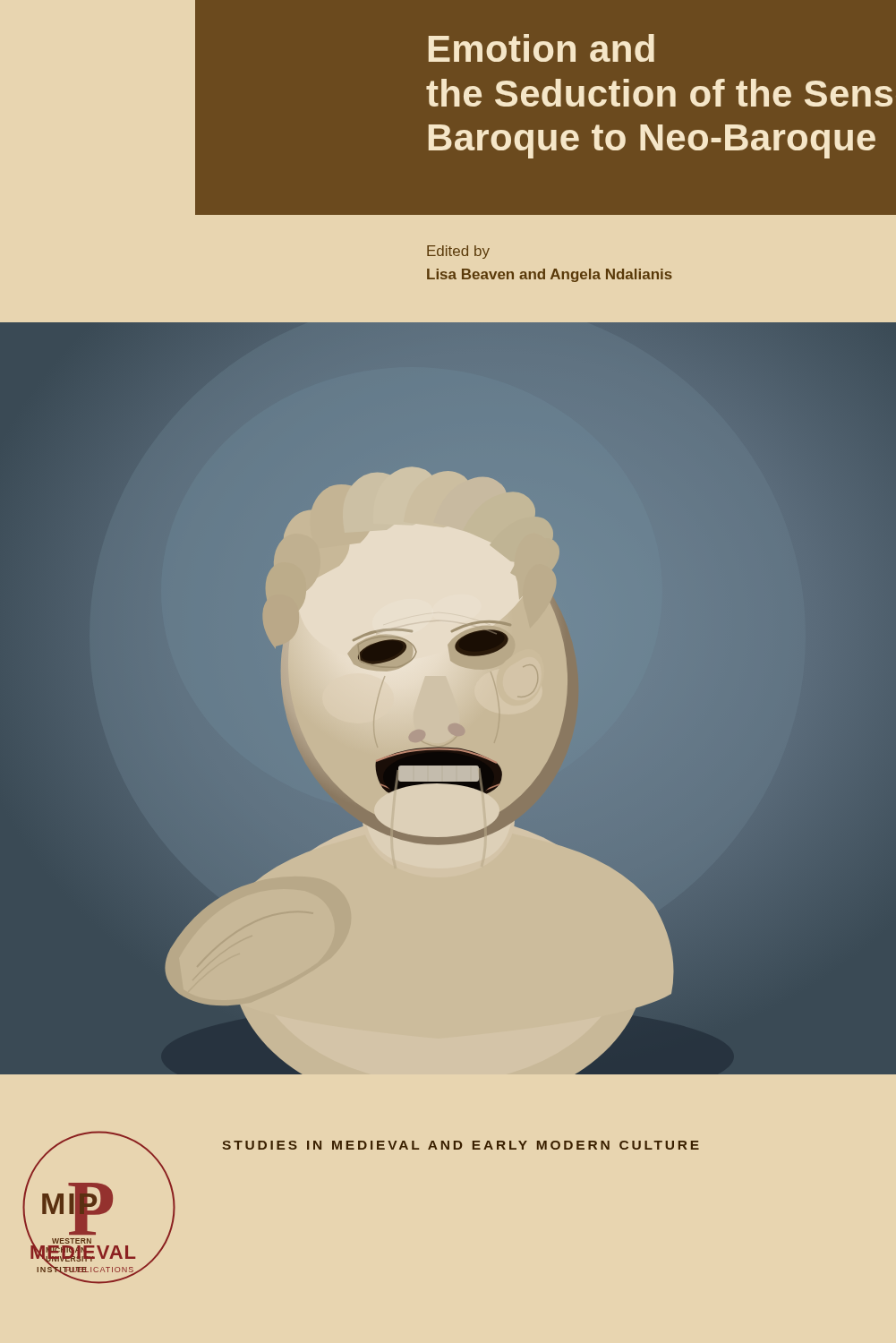Locate the photo
Viewport: 896px width, 1343px height.
pyautogui.click(x=448, y=698)
